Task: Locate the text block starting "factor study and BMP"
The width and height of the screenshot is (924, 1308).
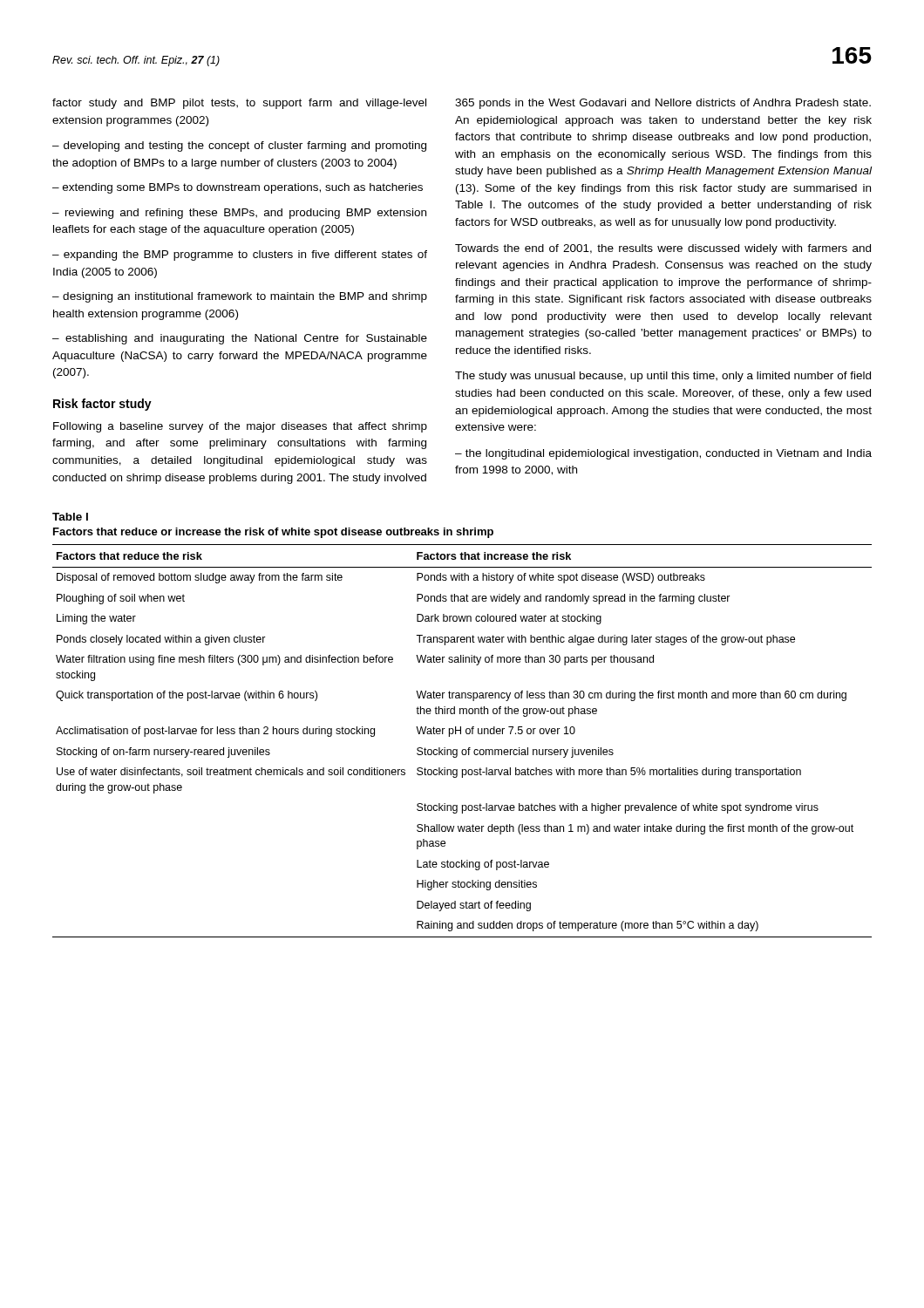Action: (240, 111)
